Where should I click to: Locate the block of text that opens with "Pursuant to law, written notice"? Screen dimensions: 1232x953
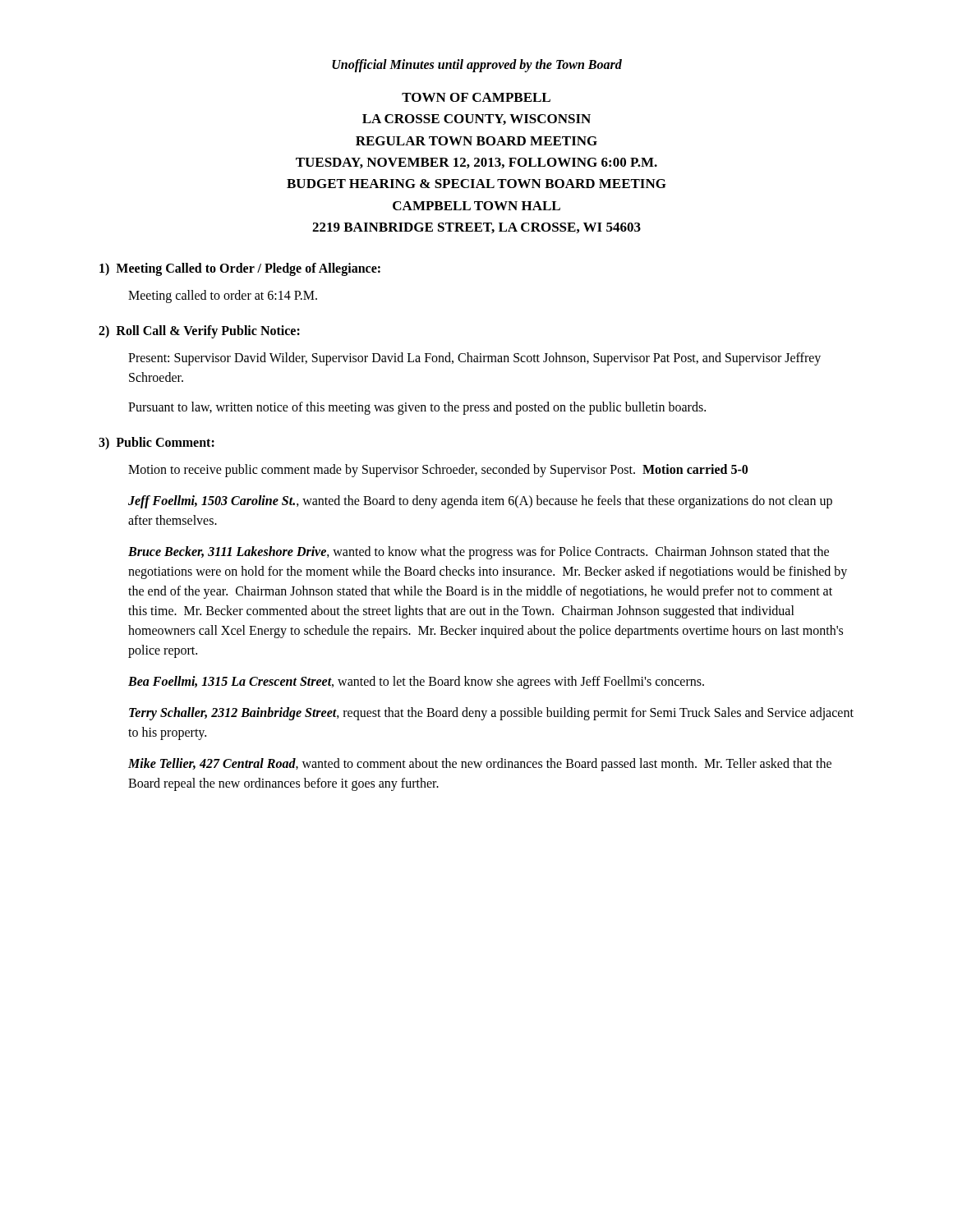tap(417, 407)
